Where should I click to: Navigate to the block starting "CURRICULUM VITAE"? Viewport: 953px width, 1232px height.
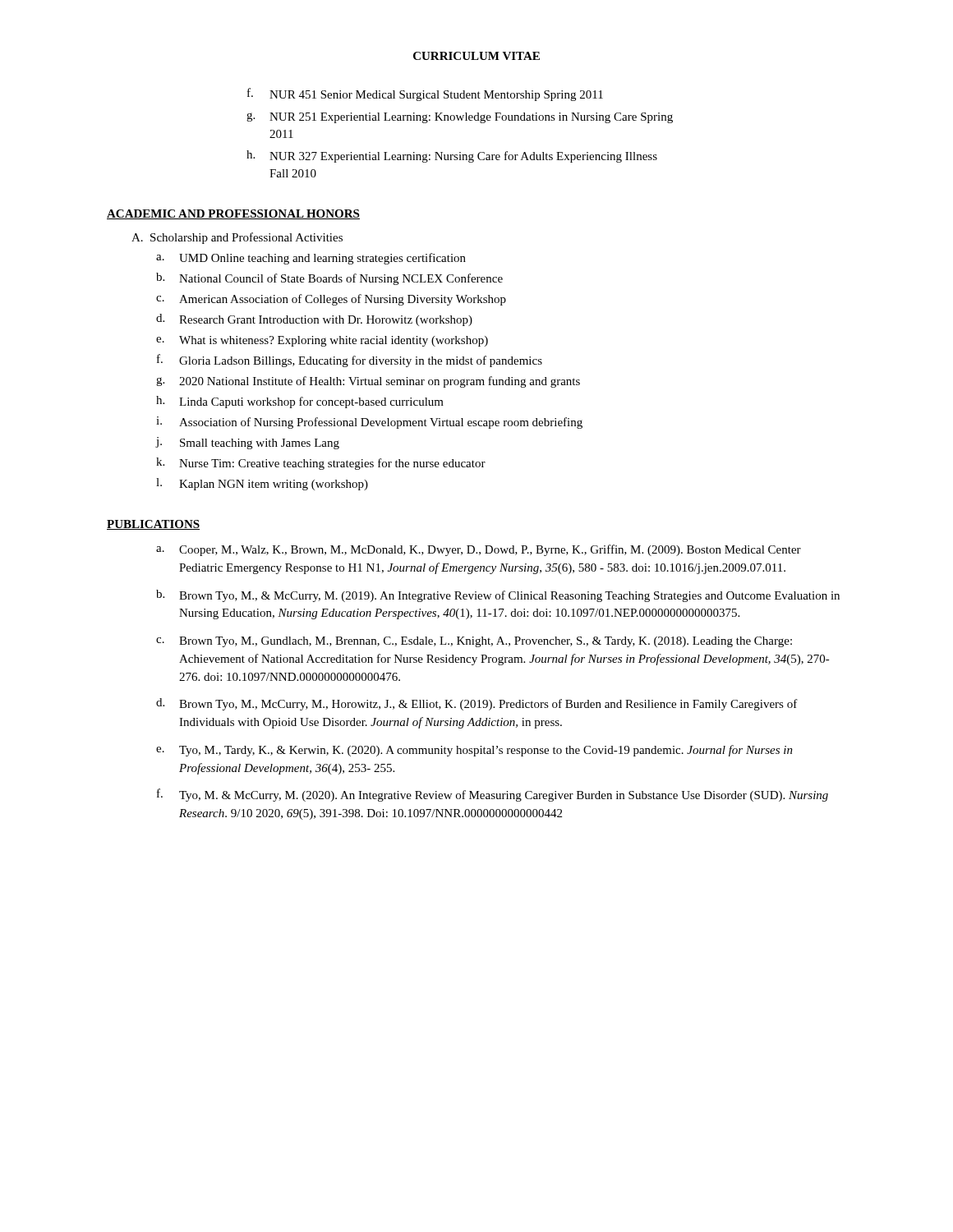[476, 56]
